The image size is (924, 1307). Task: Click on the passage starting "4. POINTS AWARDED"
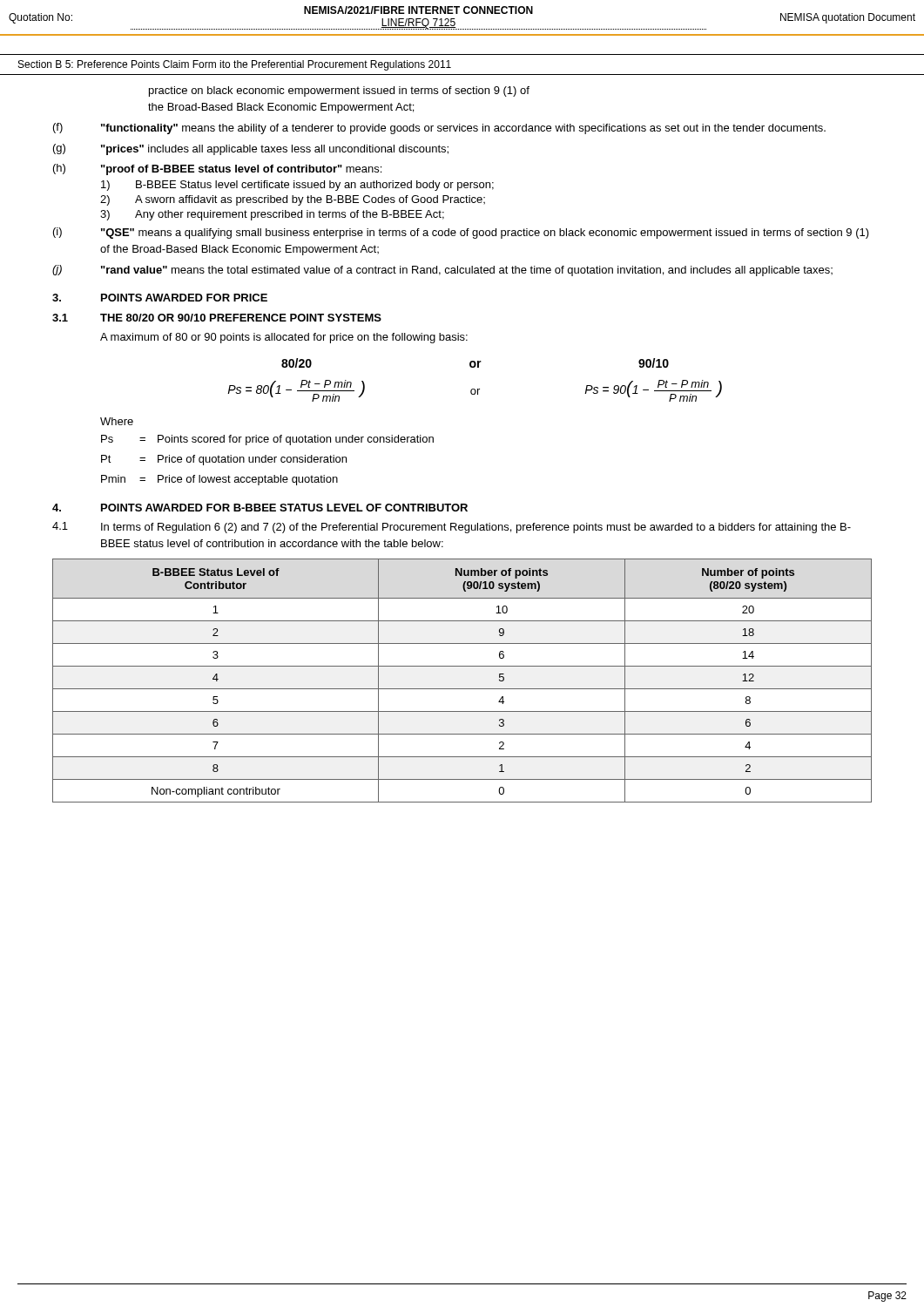[x=260, y=507]
